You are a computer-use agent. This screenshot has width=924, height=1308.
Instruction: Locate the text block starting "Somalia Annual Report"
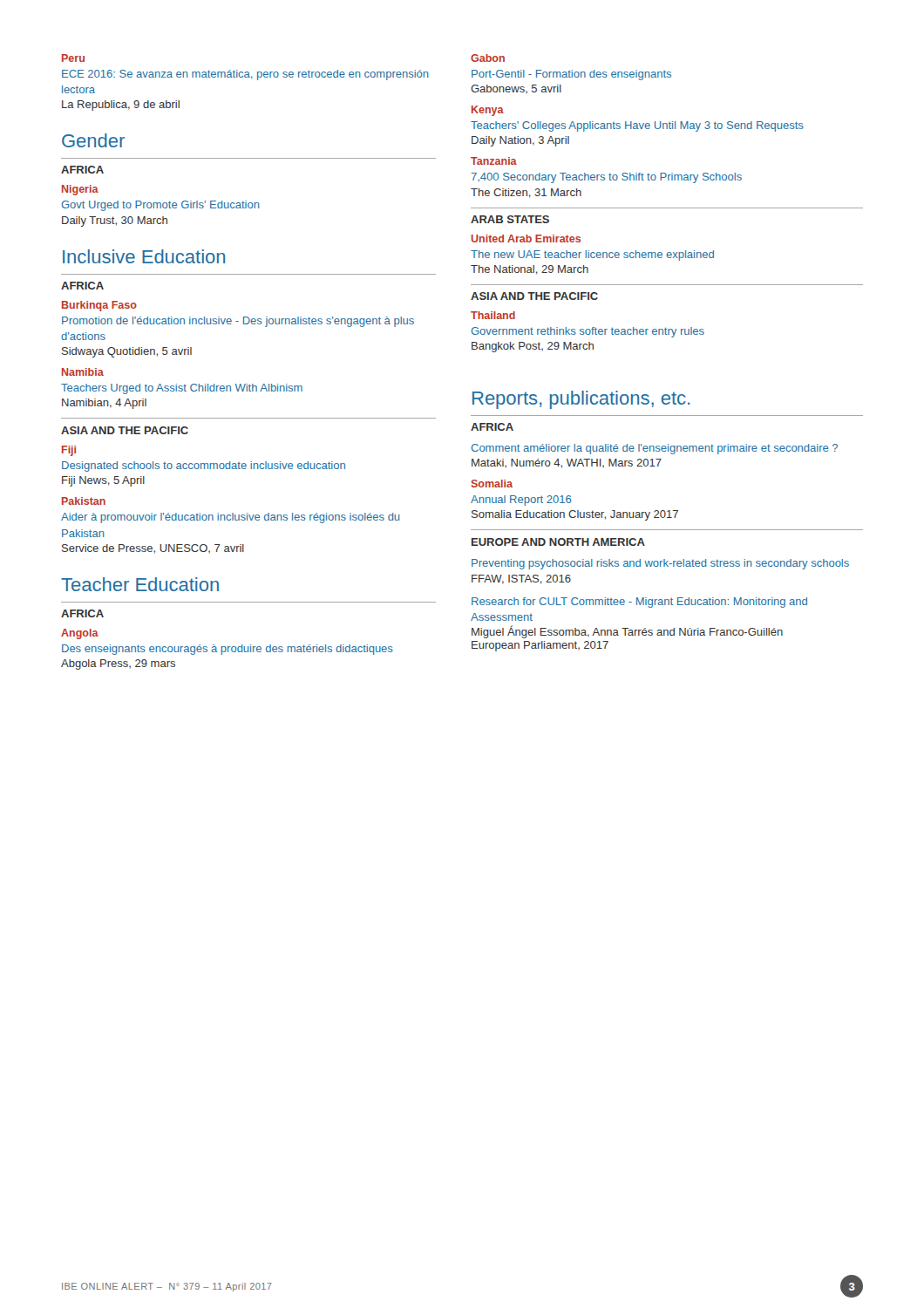pyautogui.click(x=667, y=499)
